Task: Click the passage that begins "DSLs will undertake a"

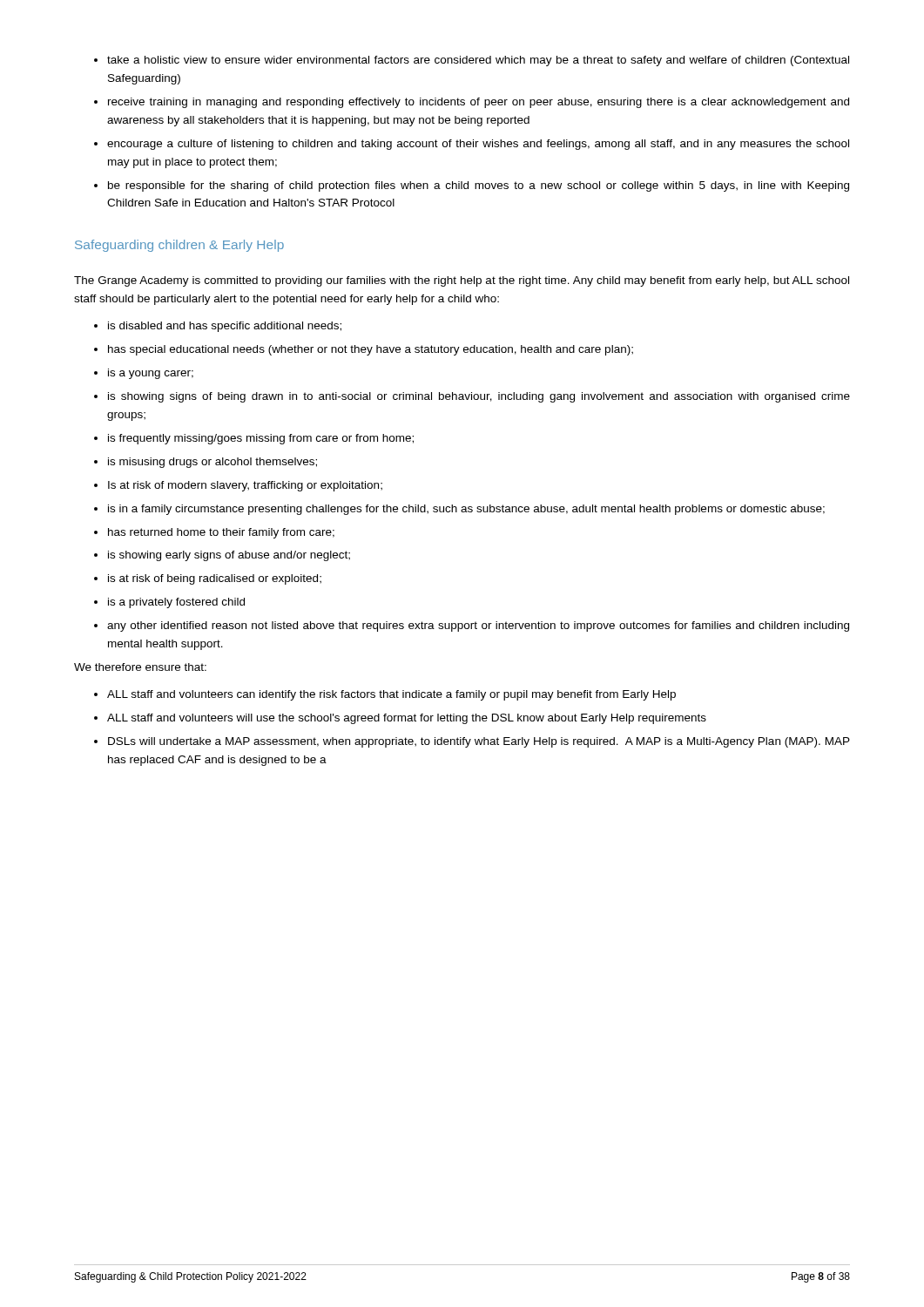Action: 479,750
